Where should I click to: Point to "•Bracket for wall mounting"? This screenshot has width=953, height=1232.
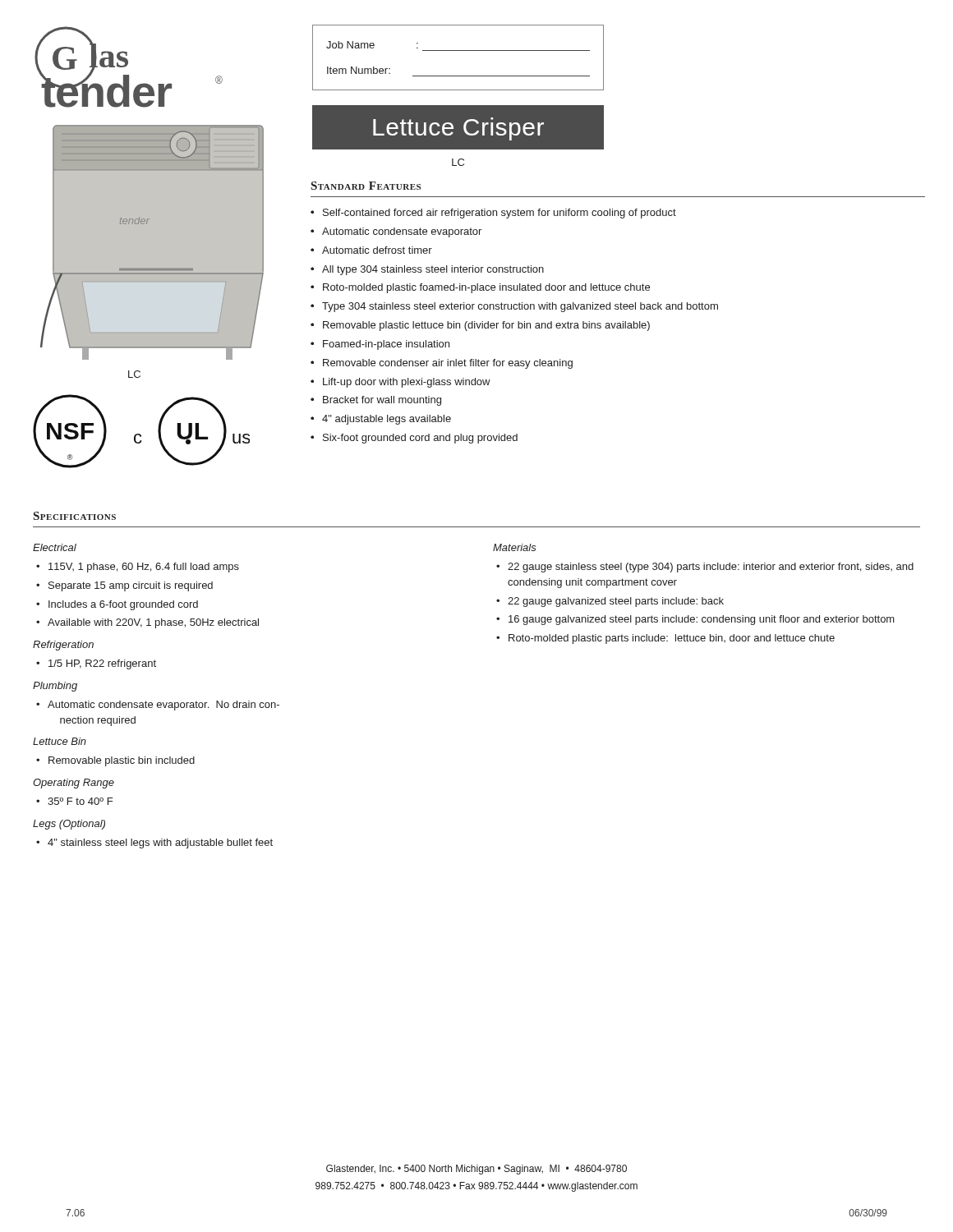pyautogui.click(x=376, y=401)
